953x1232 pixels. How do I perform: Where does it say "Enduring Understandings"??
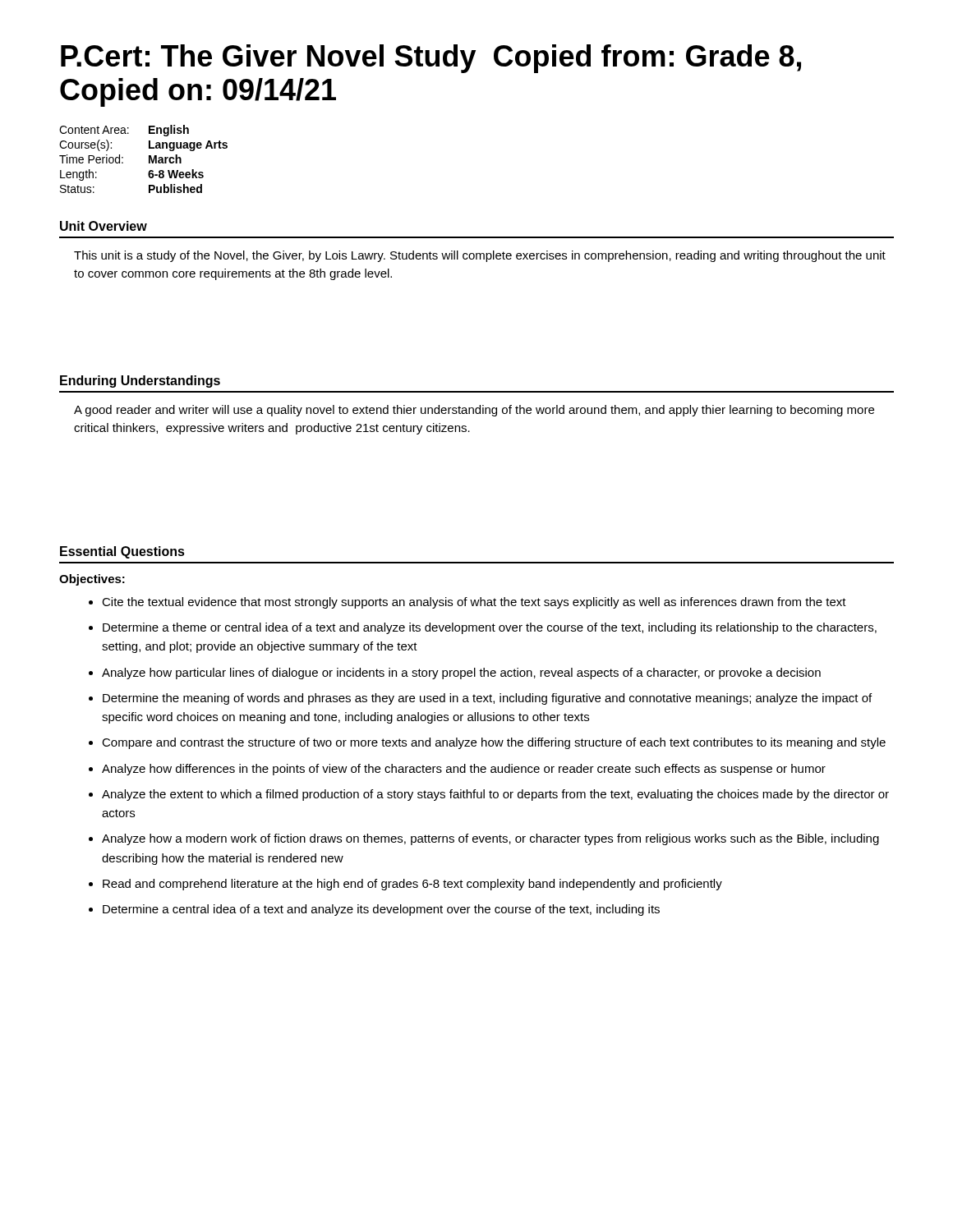[x=476, y=383]
